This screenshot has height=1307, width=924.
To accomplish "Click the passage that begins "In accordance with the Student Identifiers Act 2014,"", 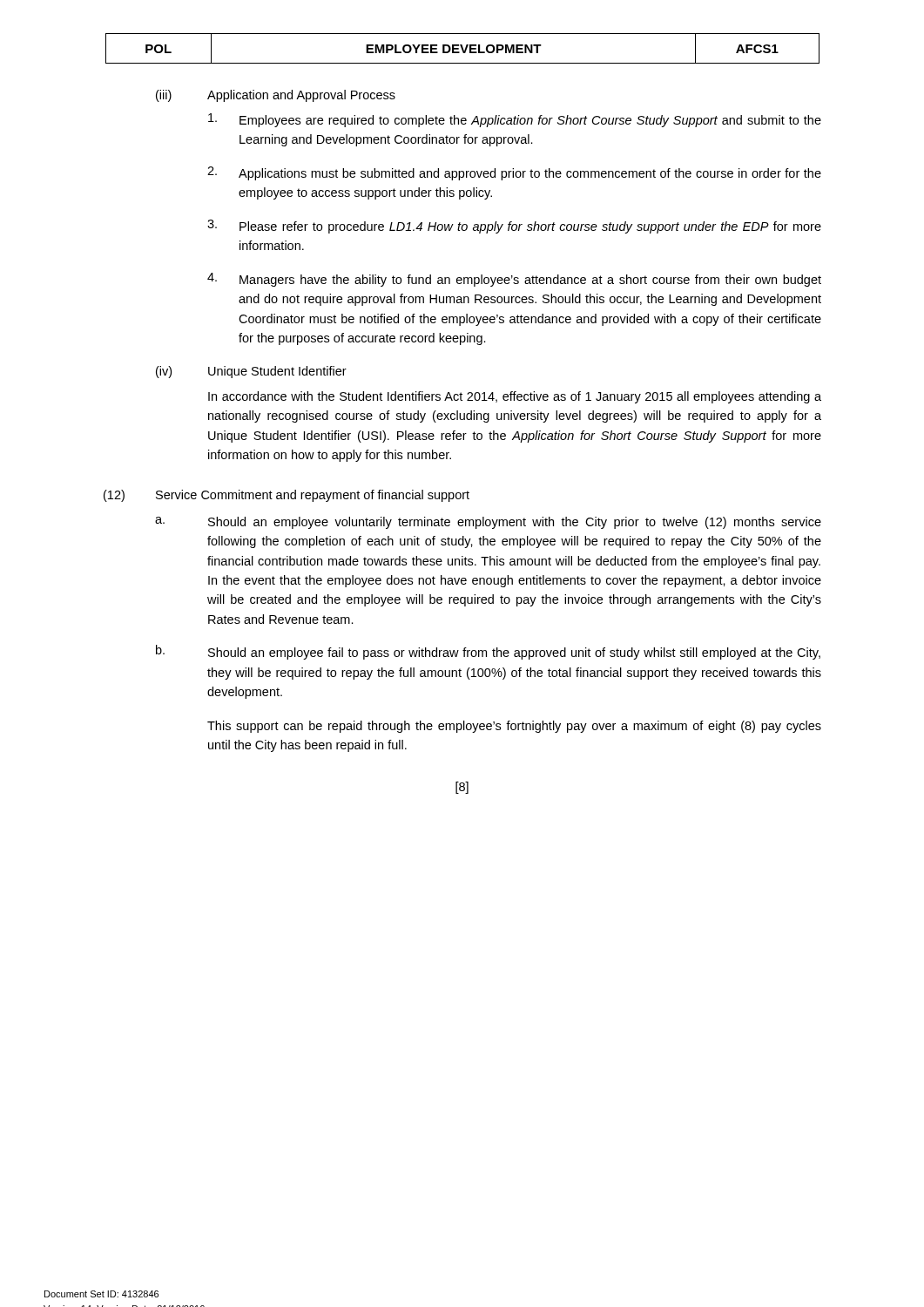I will click(514, 426).
